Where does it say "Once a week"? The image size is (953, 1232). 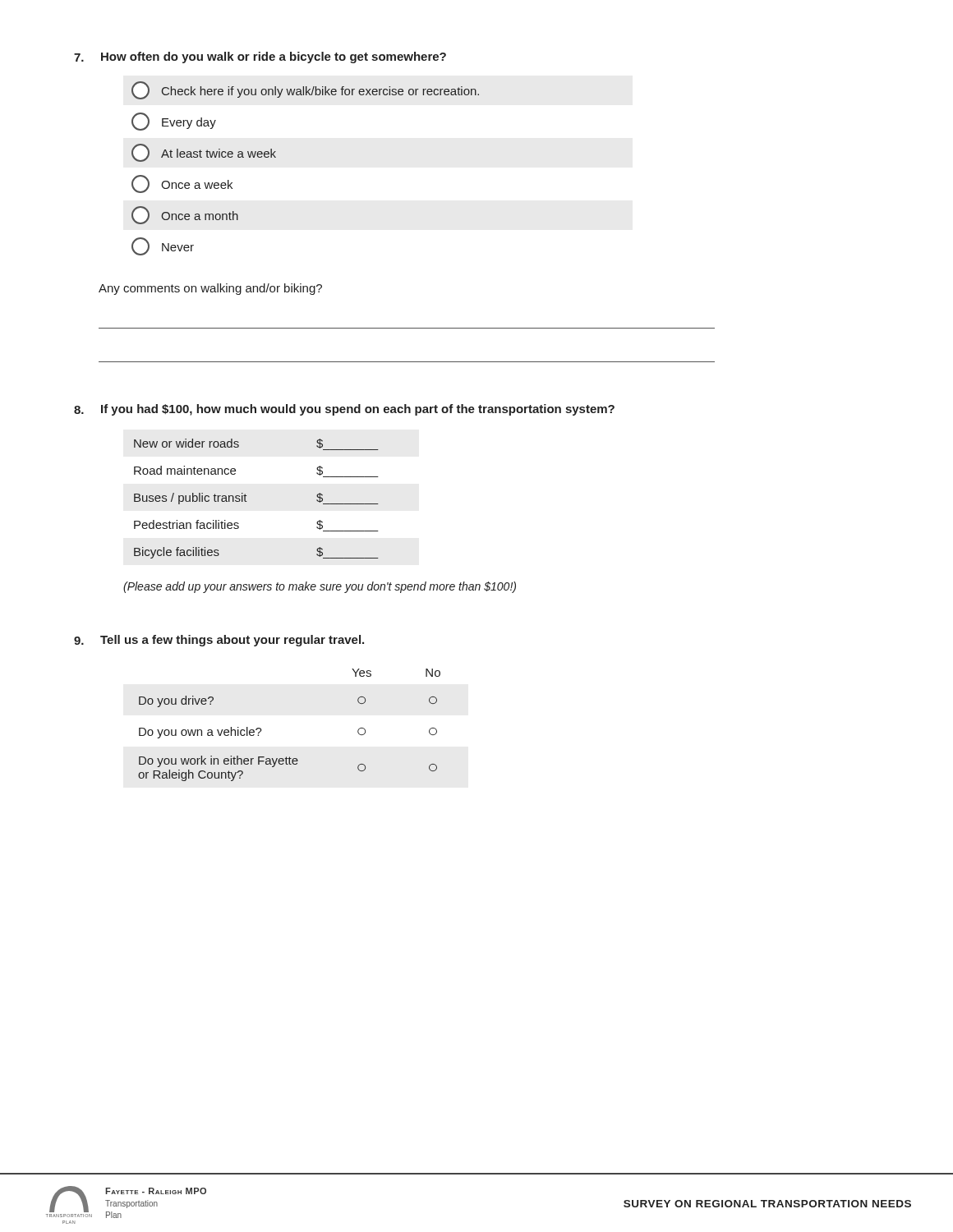pyautogui.click(x=182, y=184)
